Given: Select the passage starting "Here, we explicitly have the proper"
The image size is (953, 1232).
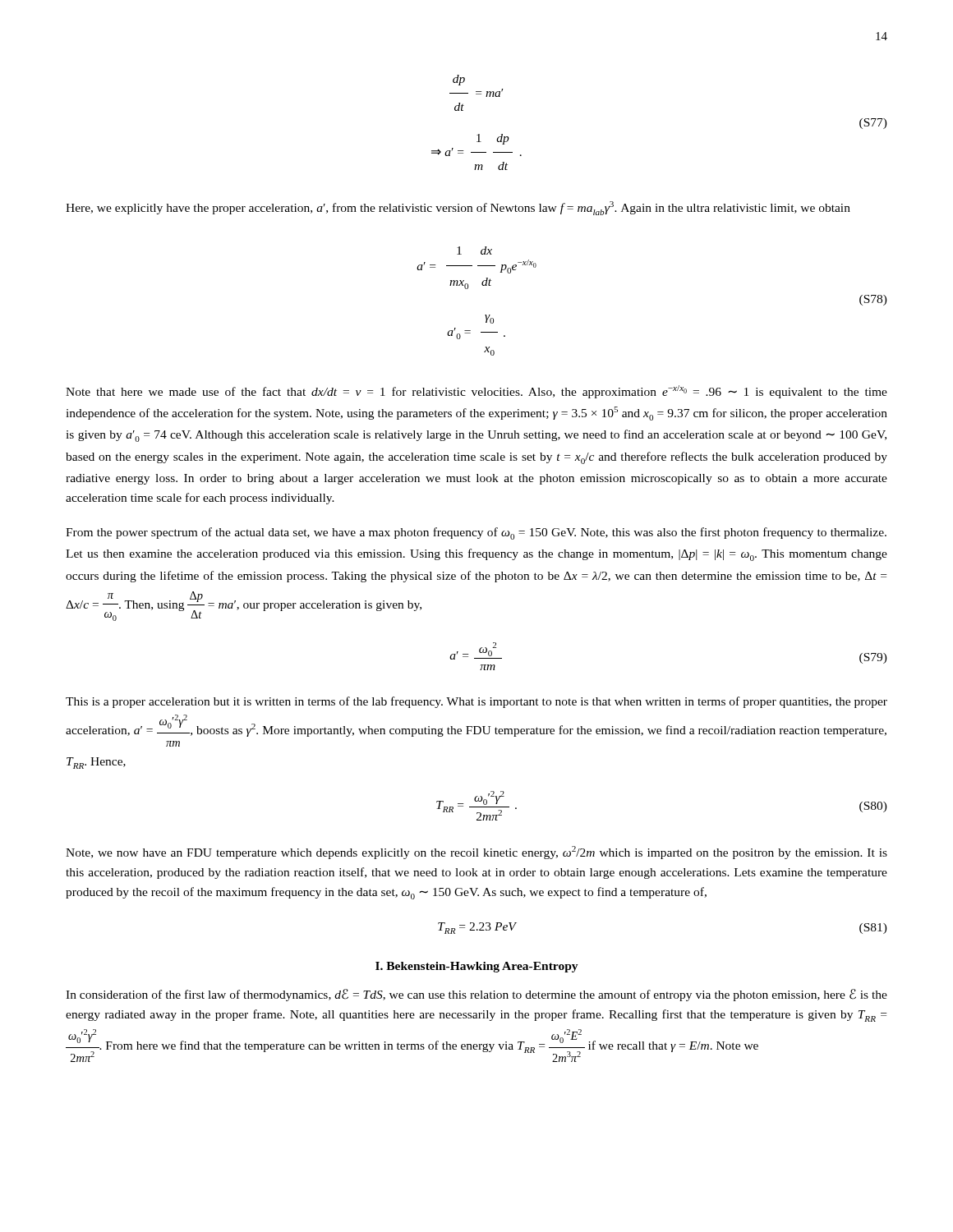Looking at the screenshot, I should 458,208.
